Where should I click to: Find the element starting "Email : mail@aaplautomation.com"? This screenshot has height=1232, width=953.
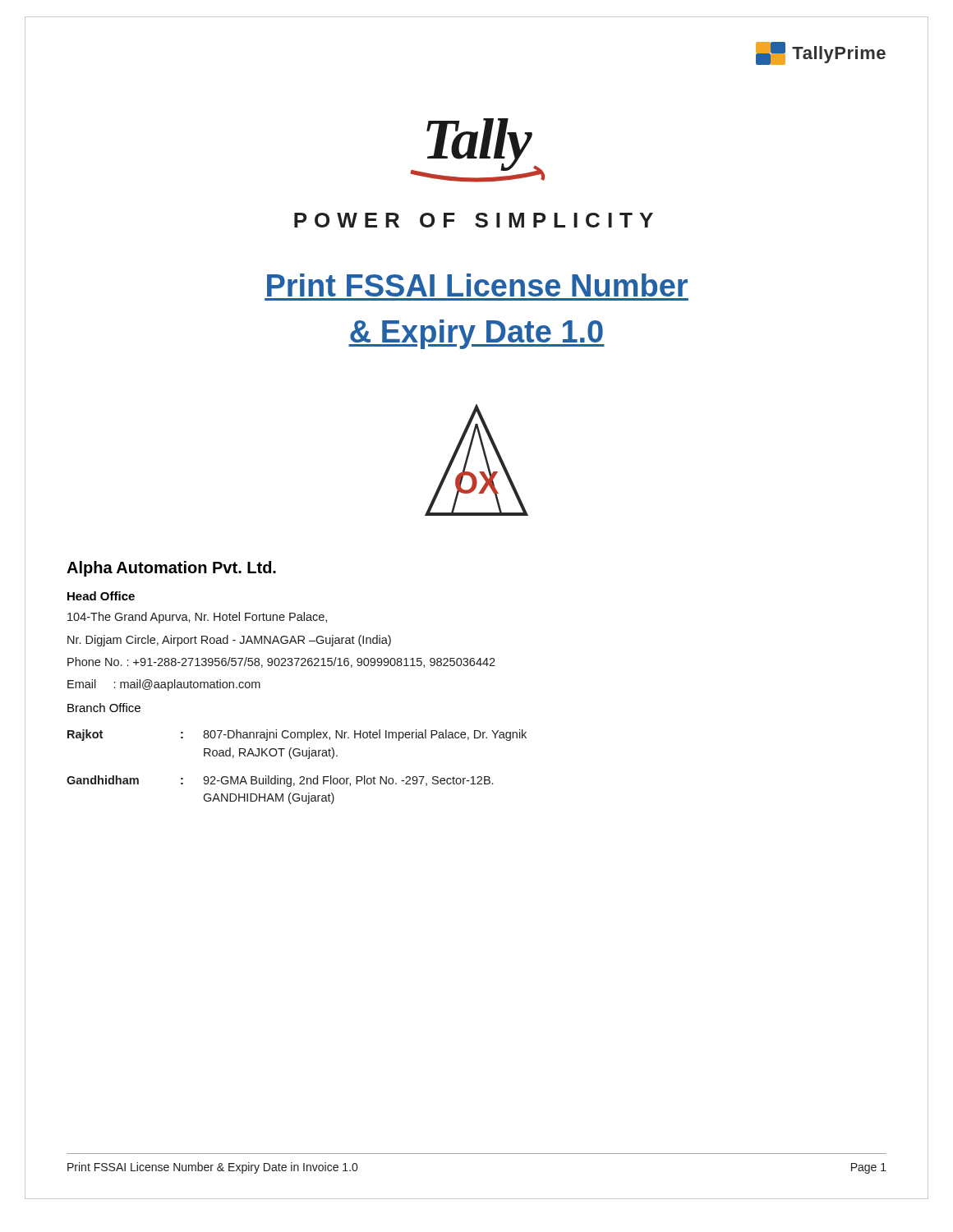point(164,684)
